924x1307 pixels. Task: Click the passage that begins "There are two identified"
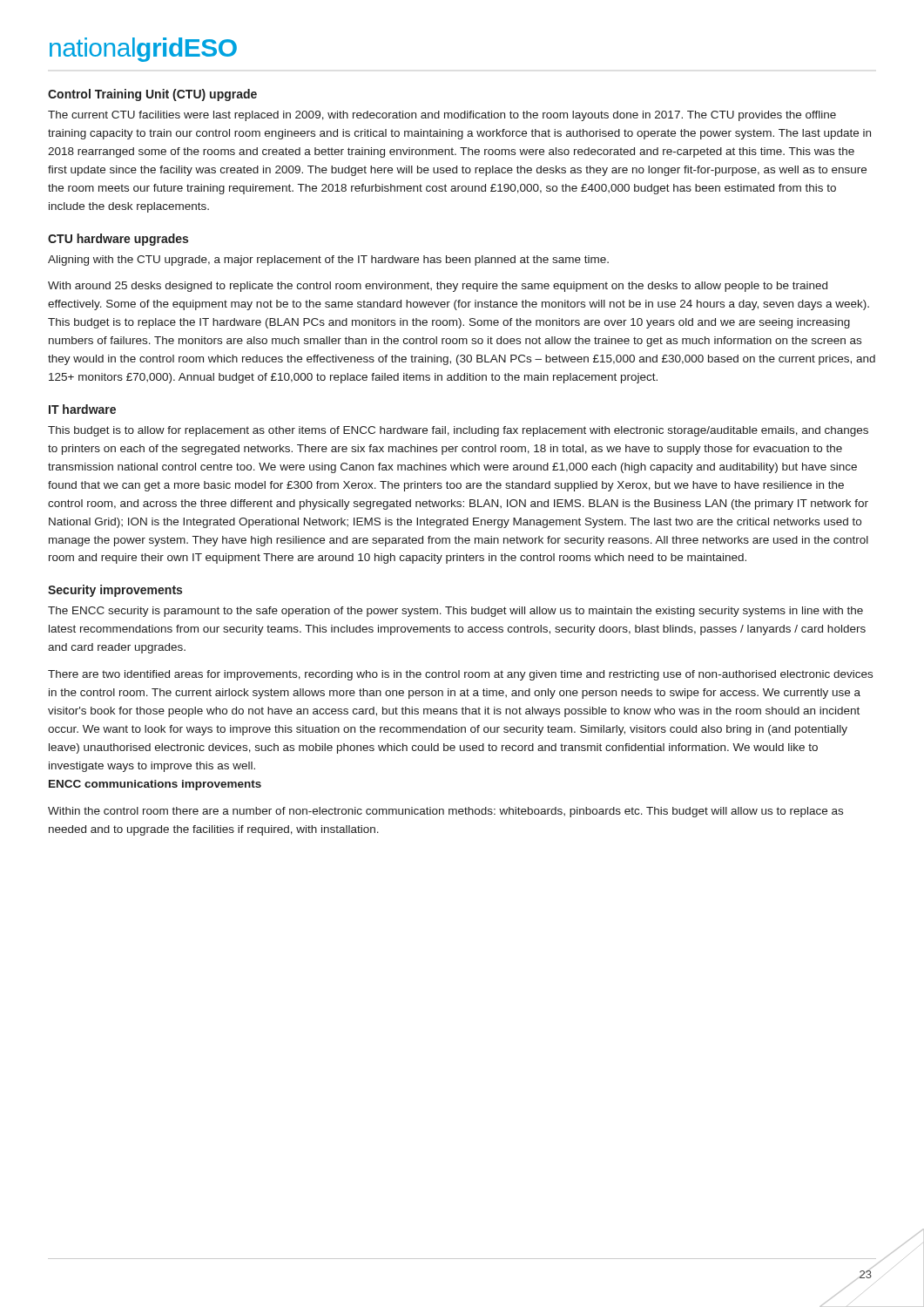[461, 729]
